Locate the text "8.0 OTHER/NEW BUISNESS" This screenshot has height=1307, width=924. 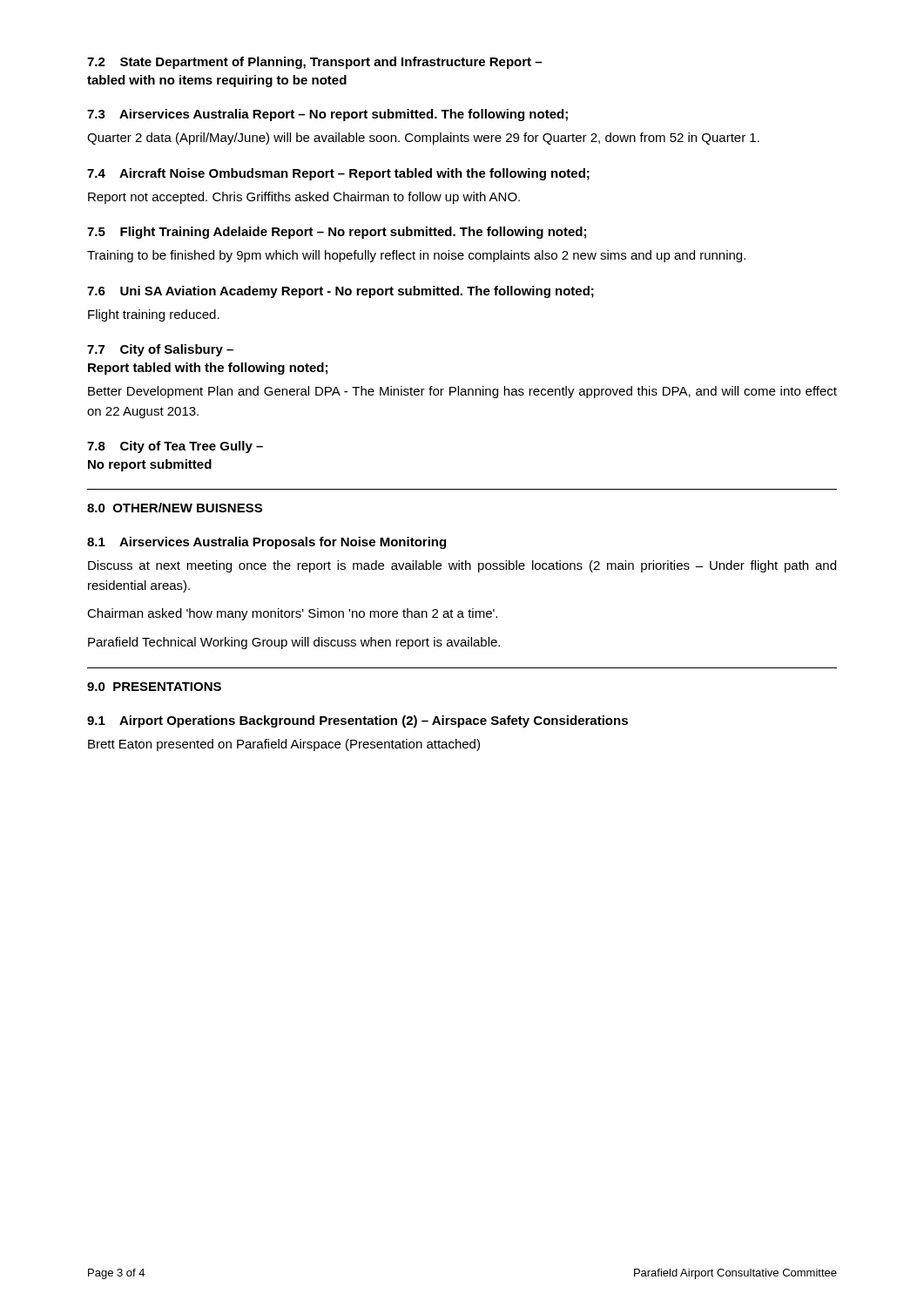pos(175,508)
